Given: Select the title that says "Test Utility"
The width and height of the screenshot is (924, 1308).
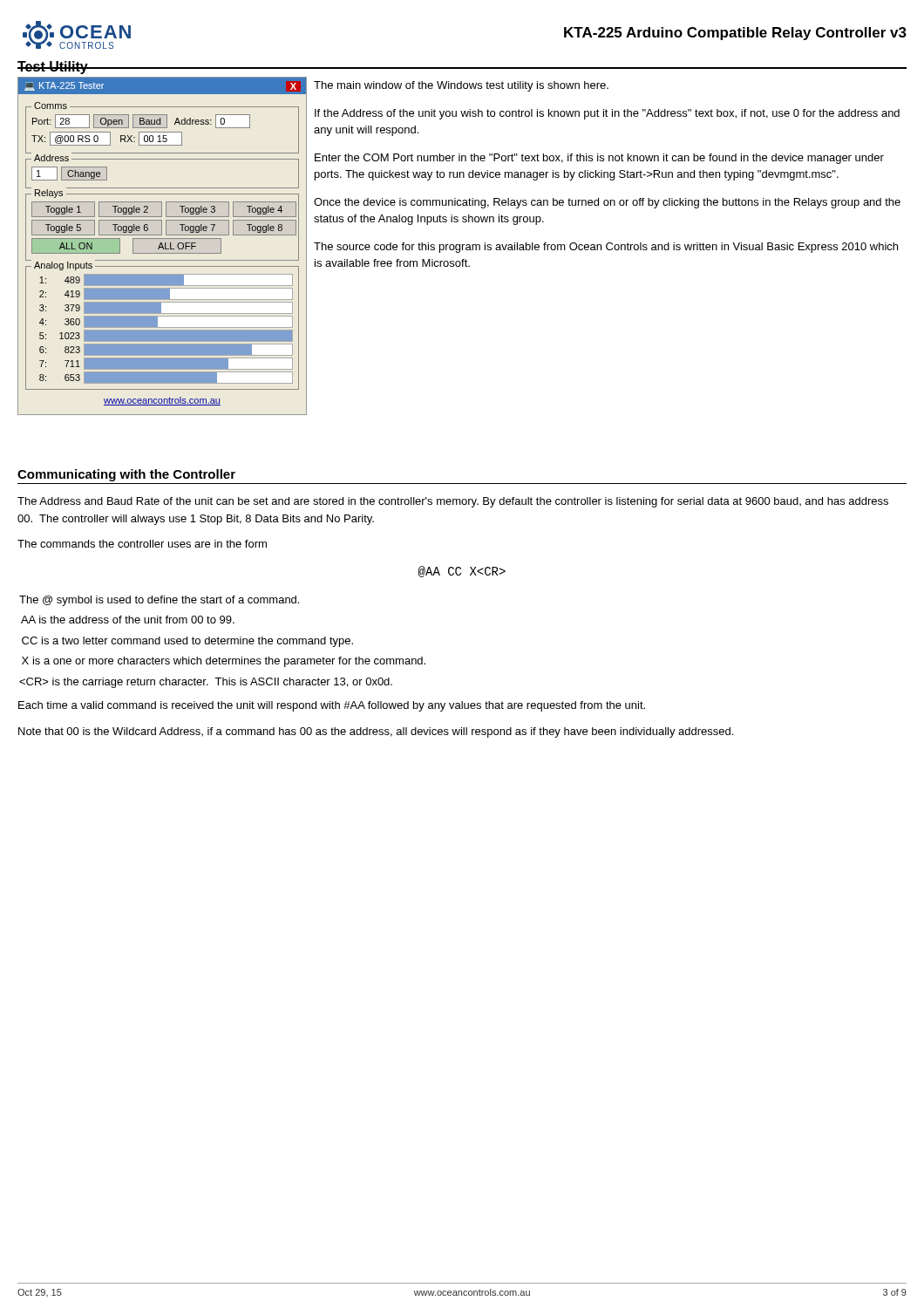Looking at the screenshot, I should coord(53,67).
